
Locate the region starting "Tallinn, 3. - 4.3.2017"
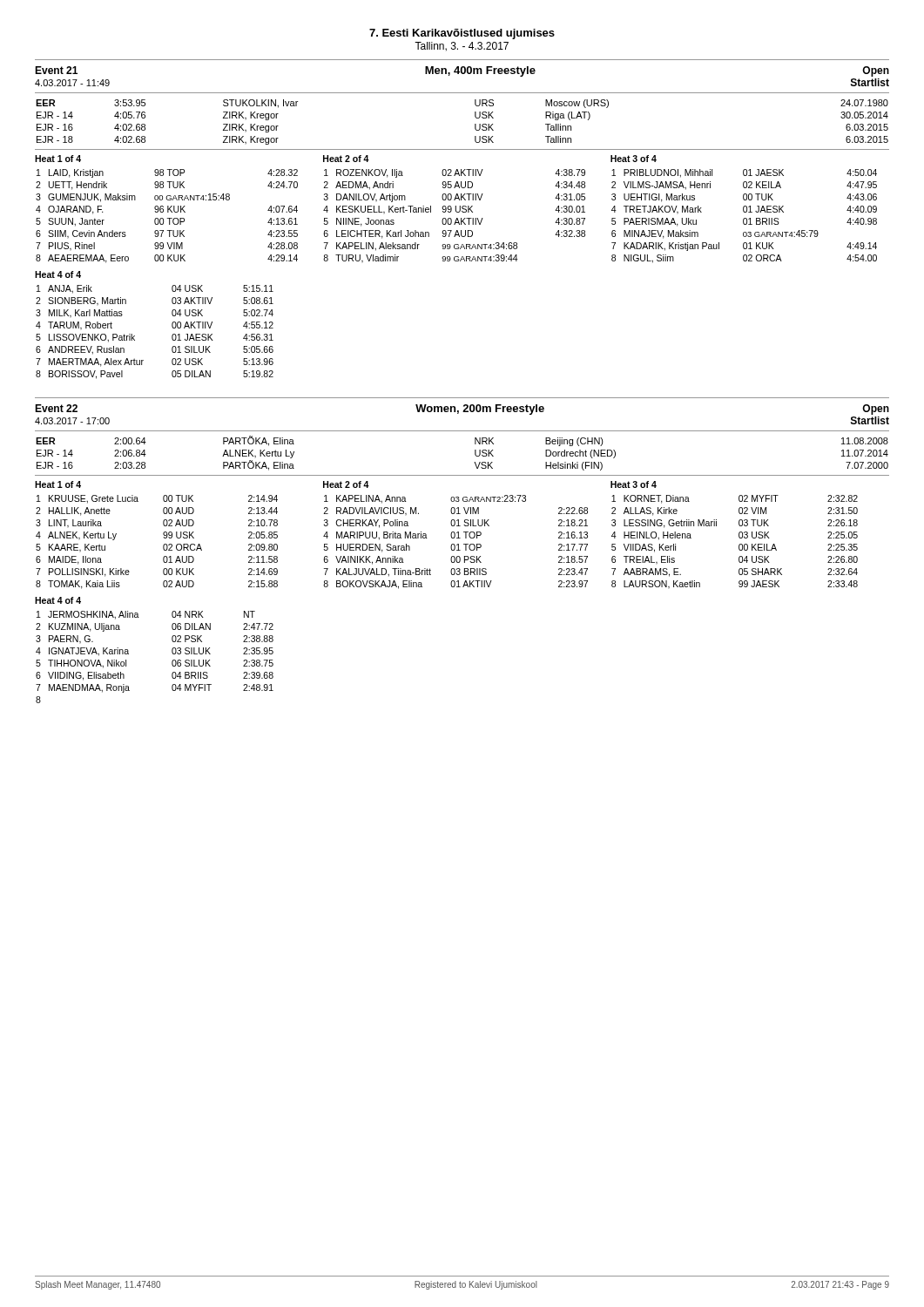pos(462,46)
